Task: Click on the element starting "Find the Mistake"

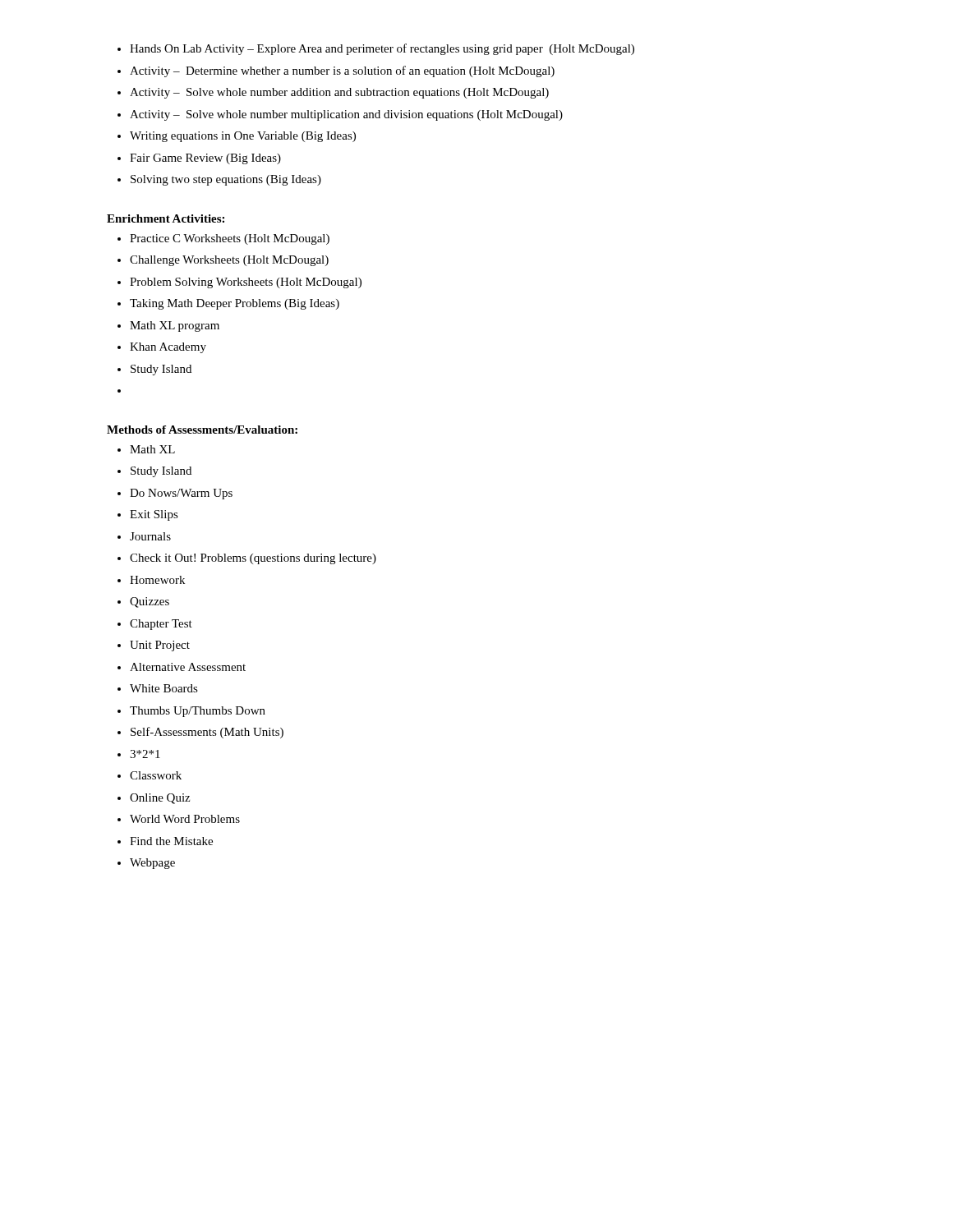Action: (172, 841)
